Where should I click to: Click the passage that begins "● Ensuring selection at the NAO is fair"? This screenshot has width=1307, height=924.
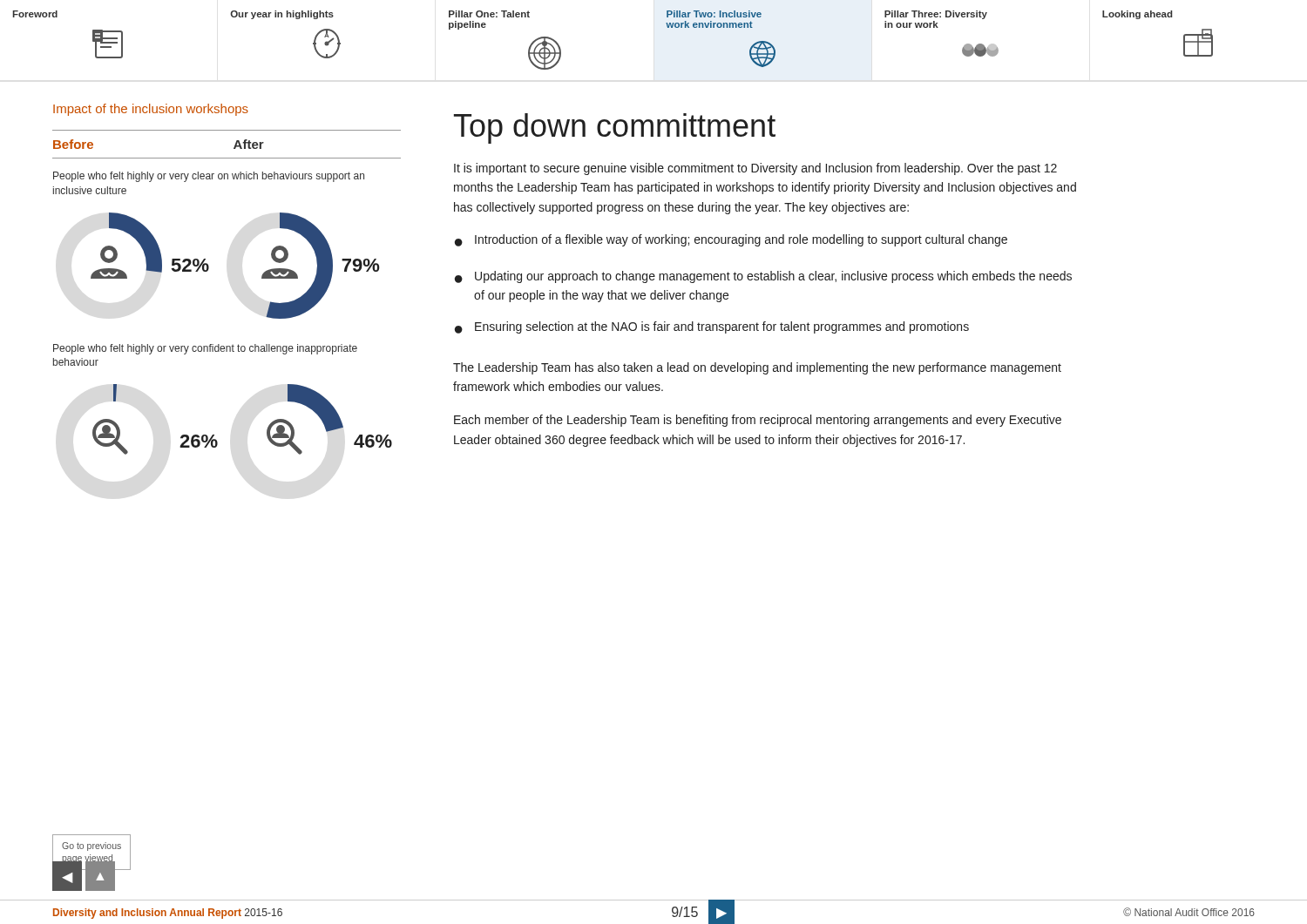click(711, 330)
